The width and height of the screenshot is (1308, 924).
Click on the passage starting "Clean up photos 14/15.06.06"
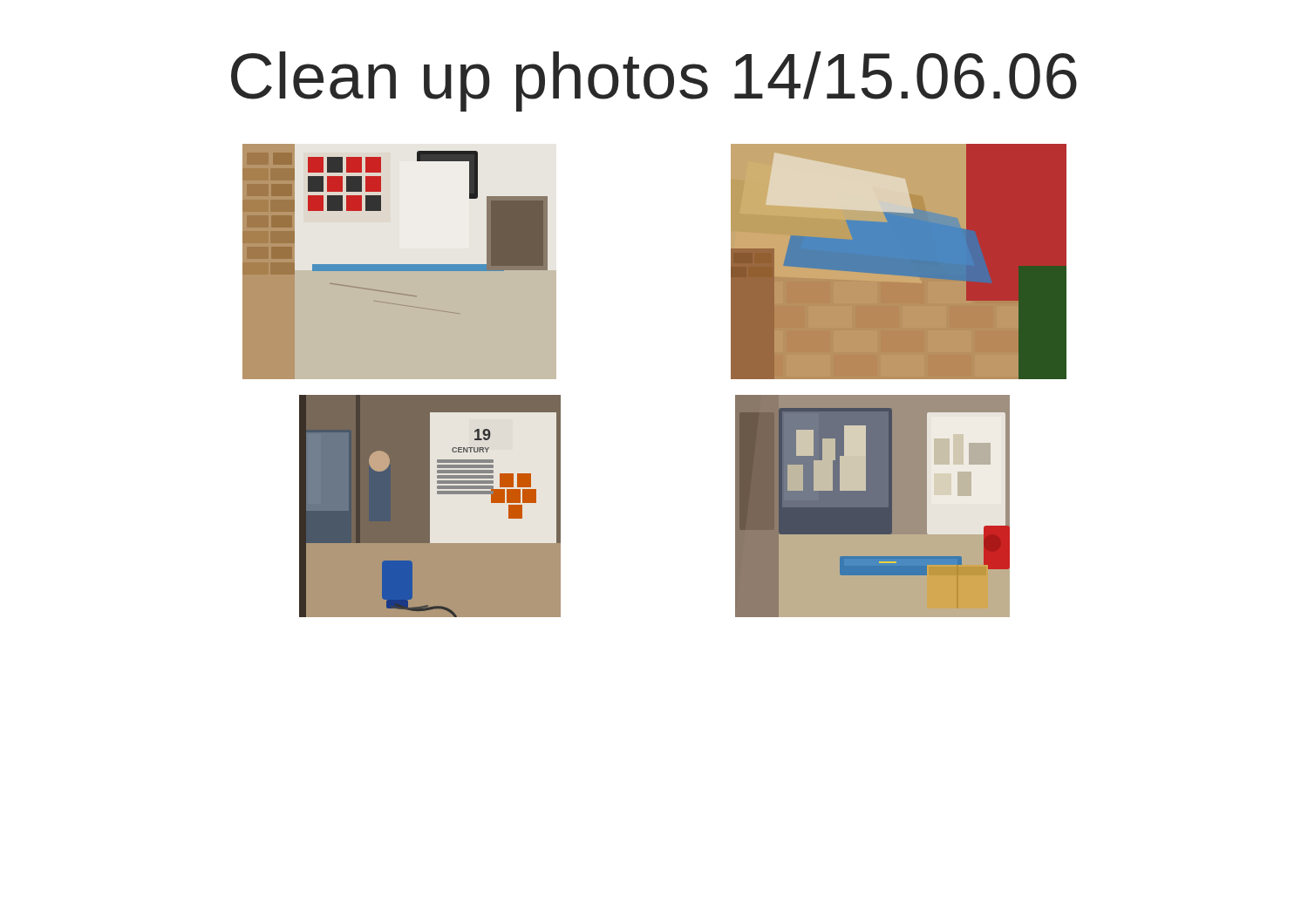(654, 76)
